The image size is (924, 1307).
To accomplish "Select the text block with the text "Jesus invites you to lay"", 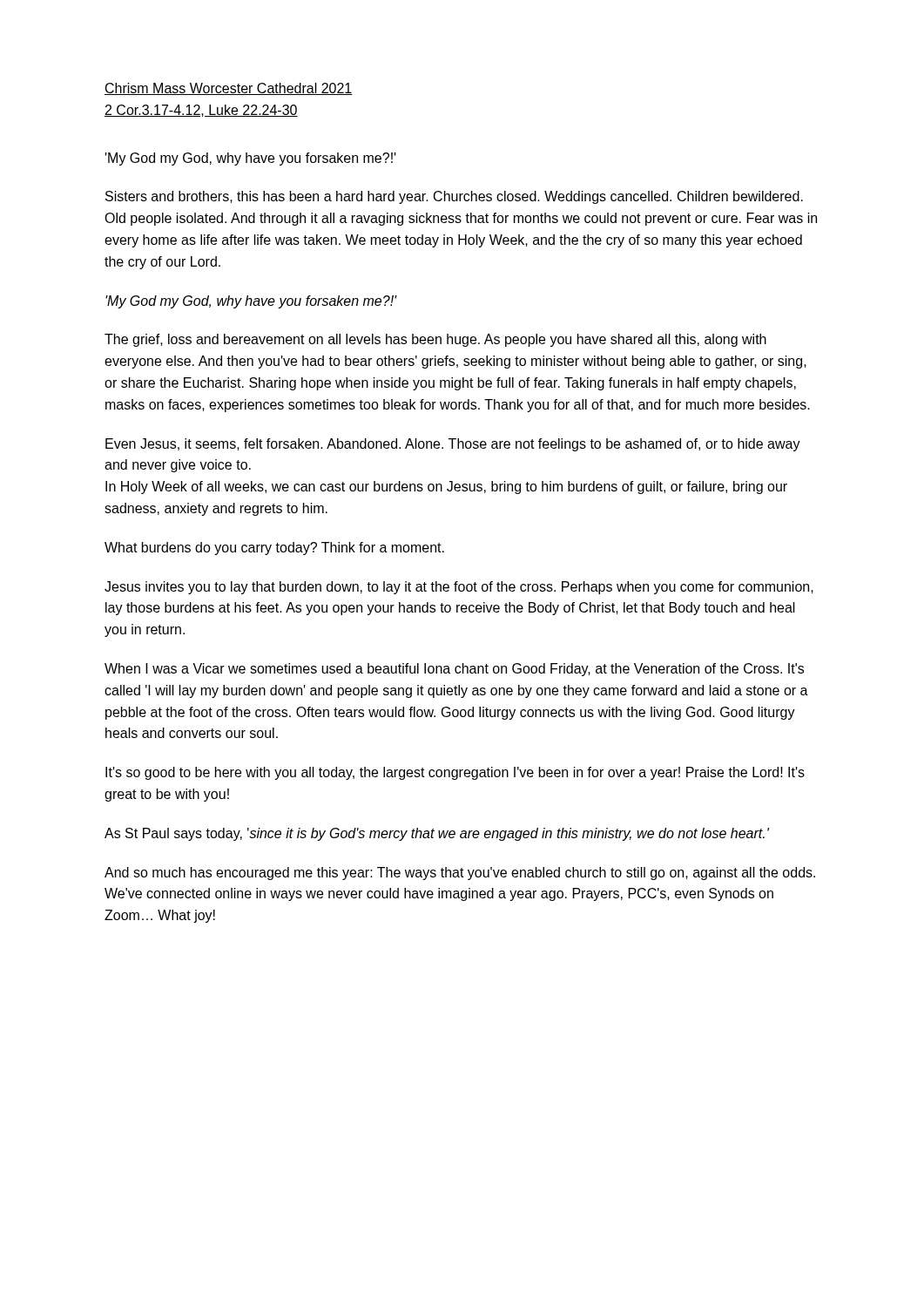I will (x=459, y=608).
